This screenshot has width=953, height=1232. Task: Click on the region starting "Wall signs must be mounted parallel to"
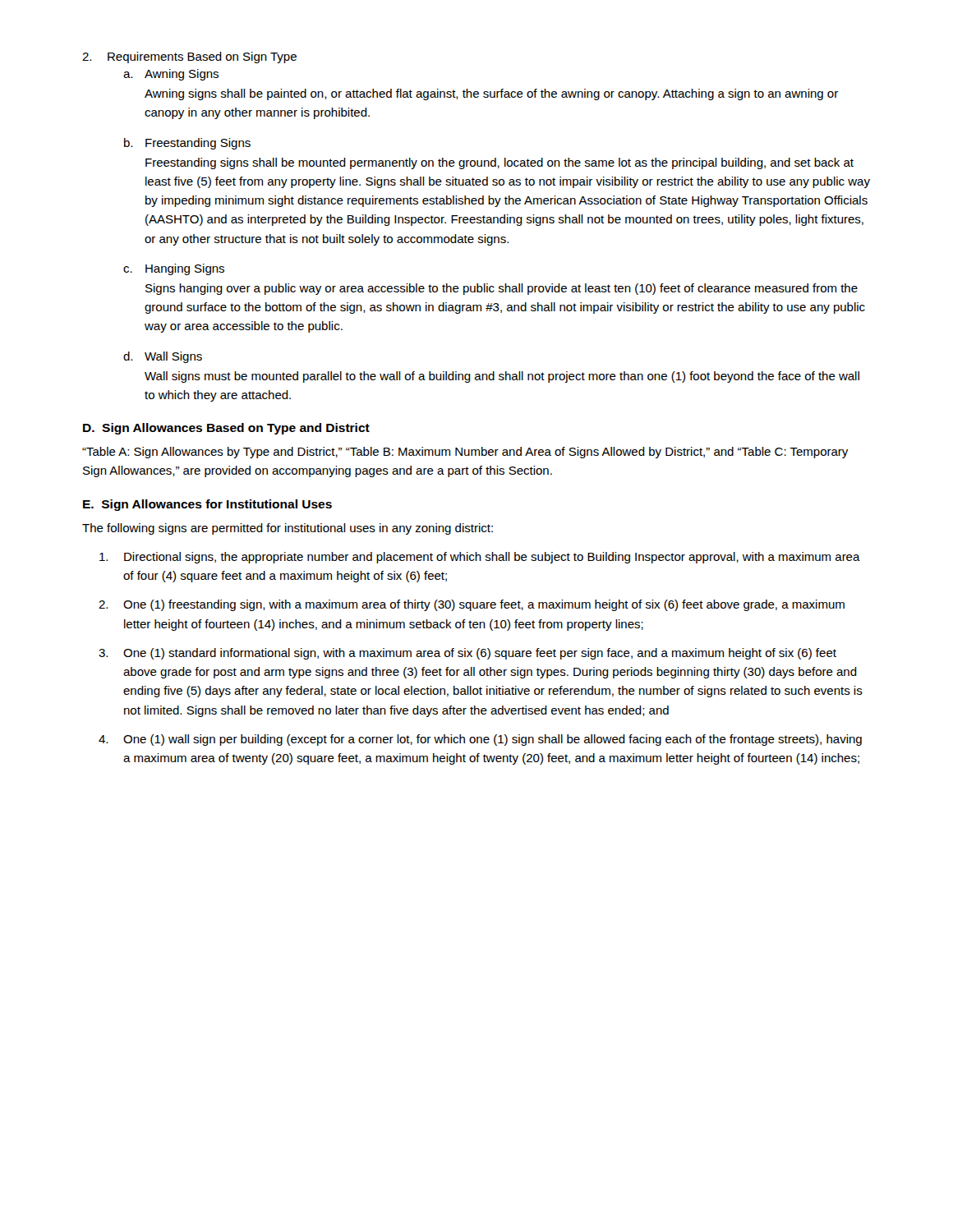coord(502,385)
